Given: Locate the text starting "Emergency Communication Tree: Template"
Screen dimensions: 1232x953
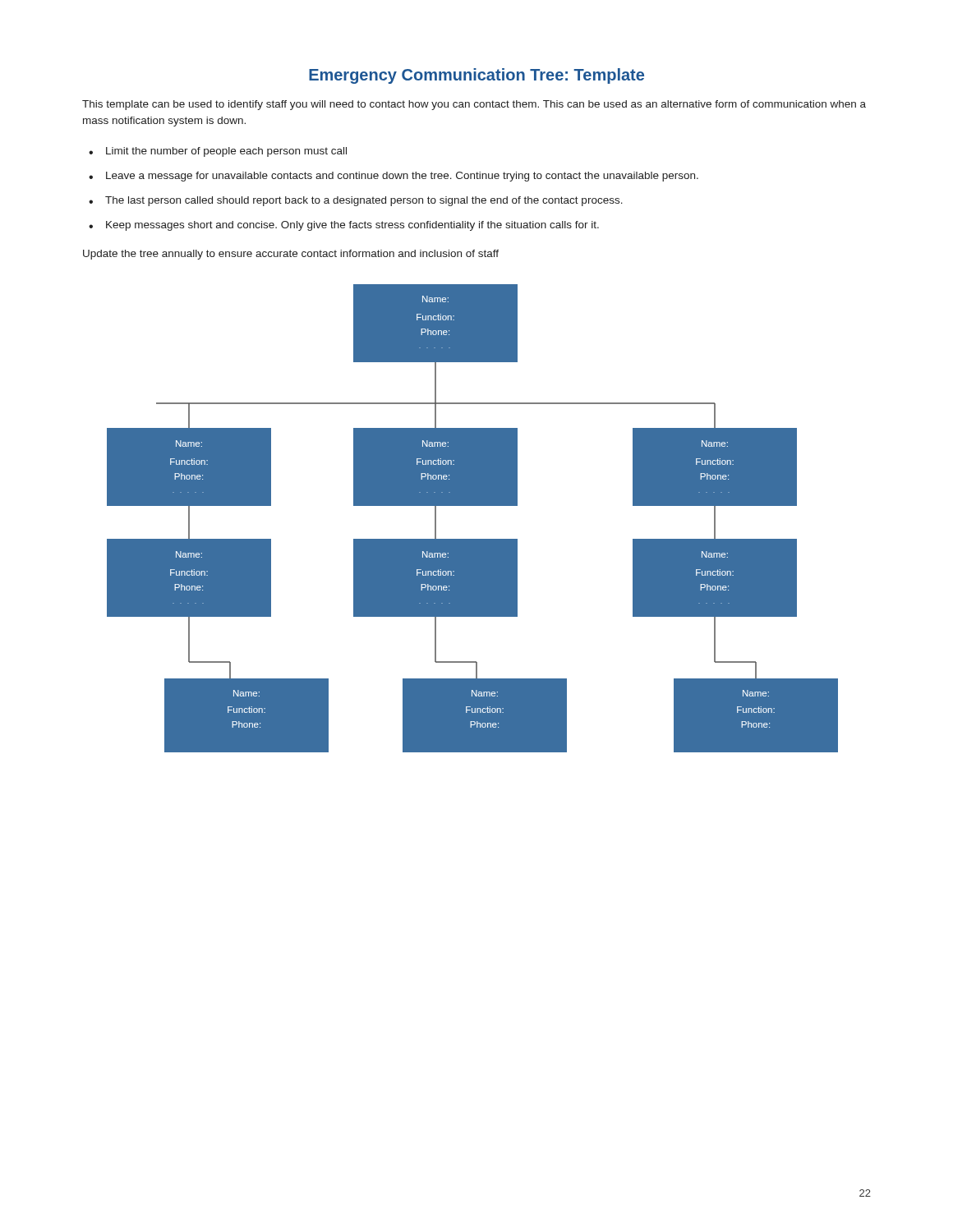Looking at the screenshot, I should pyautogui.click(x=476, y=75).
